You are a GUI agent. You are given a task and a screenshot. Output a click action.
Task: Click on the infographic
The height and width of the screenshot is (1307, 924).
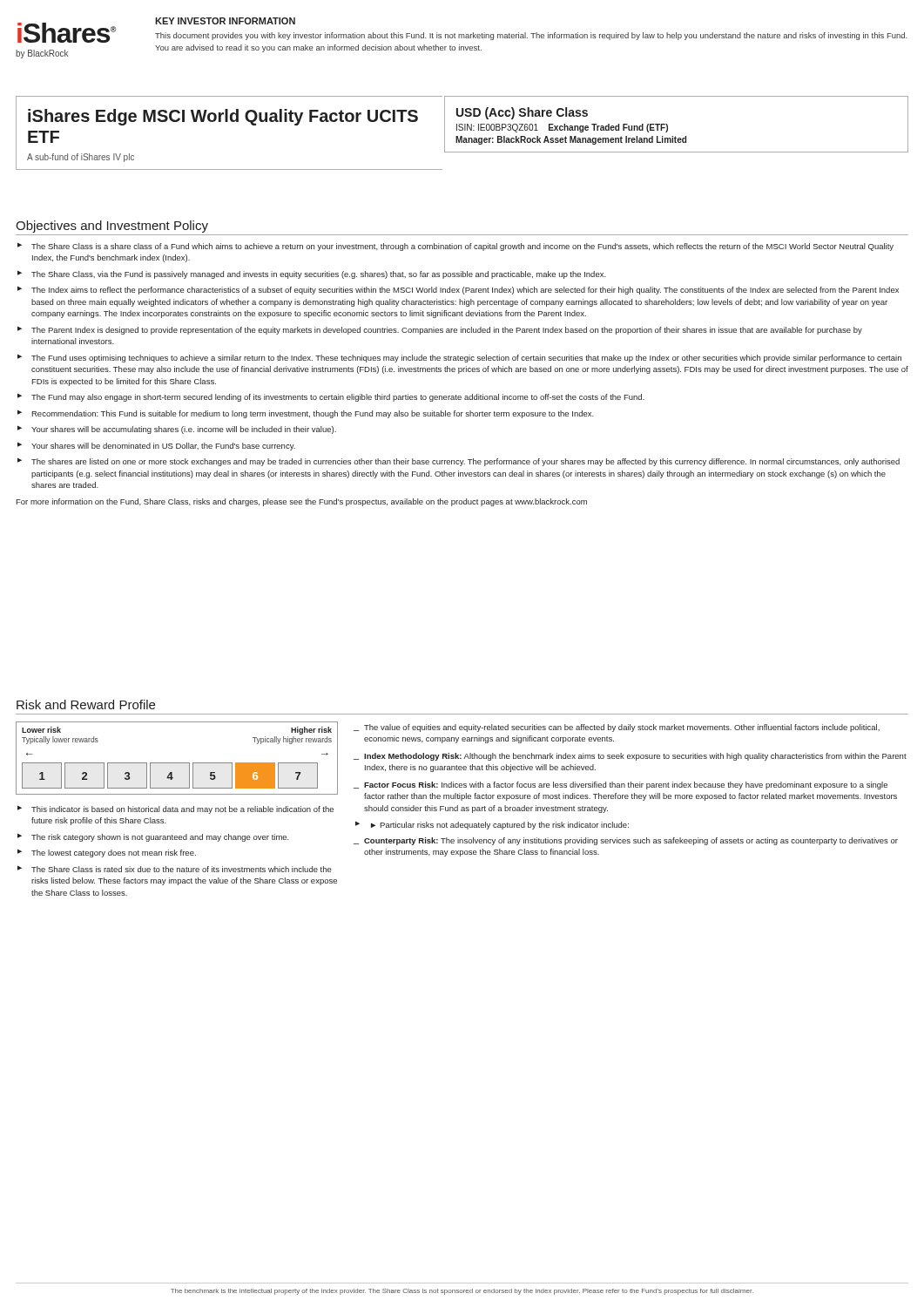click(x=177, y=758)
